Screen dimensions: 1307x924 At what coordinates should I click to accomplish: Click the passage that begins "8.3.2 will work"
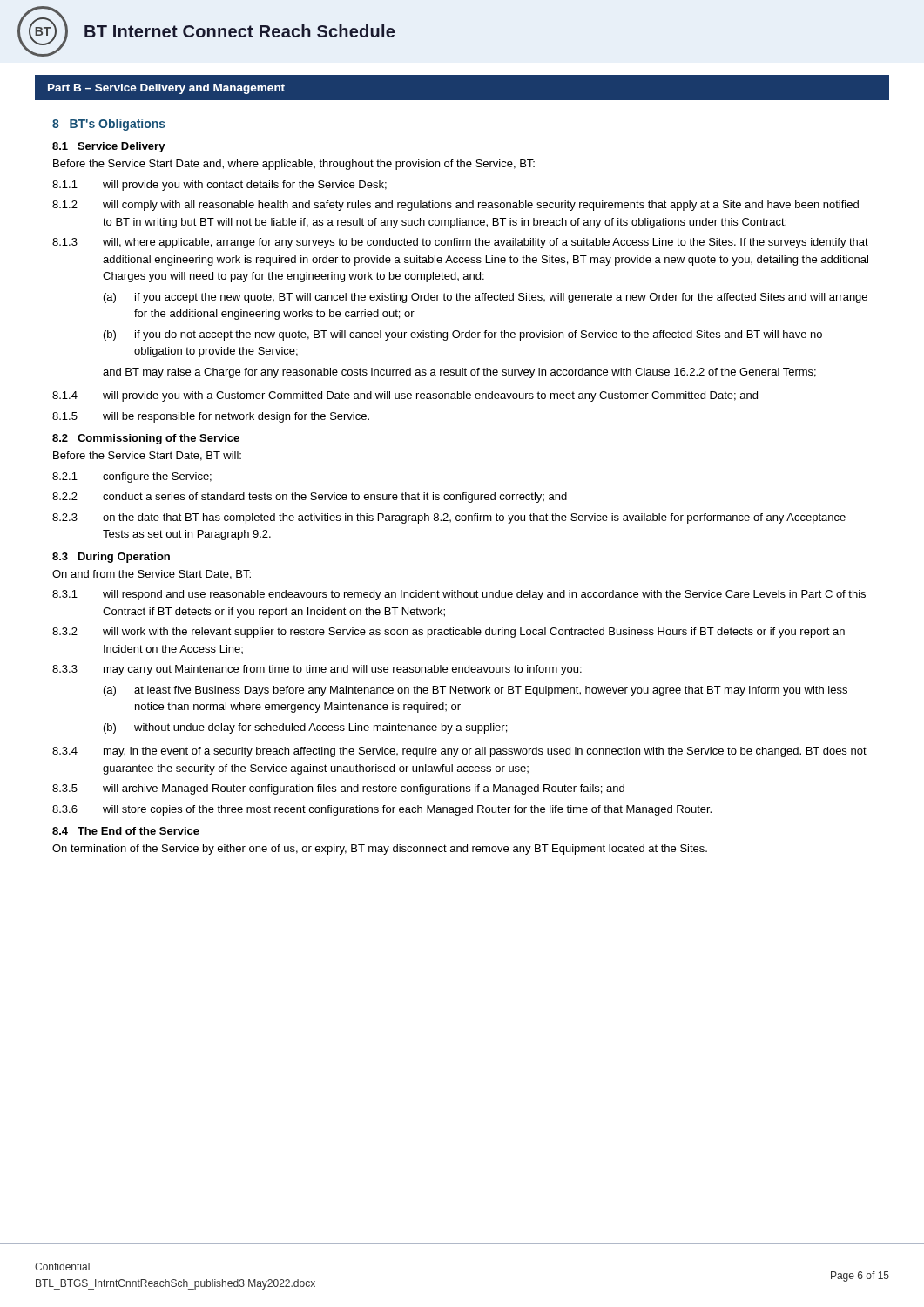coord(462,640)
